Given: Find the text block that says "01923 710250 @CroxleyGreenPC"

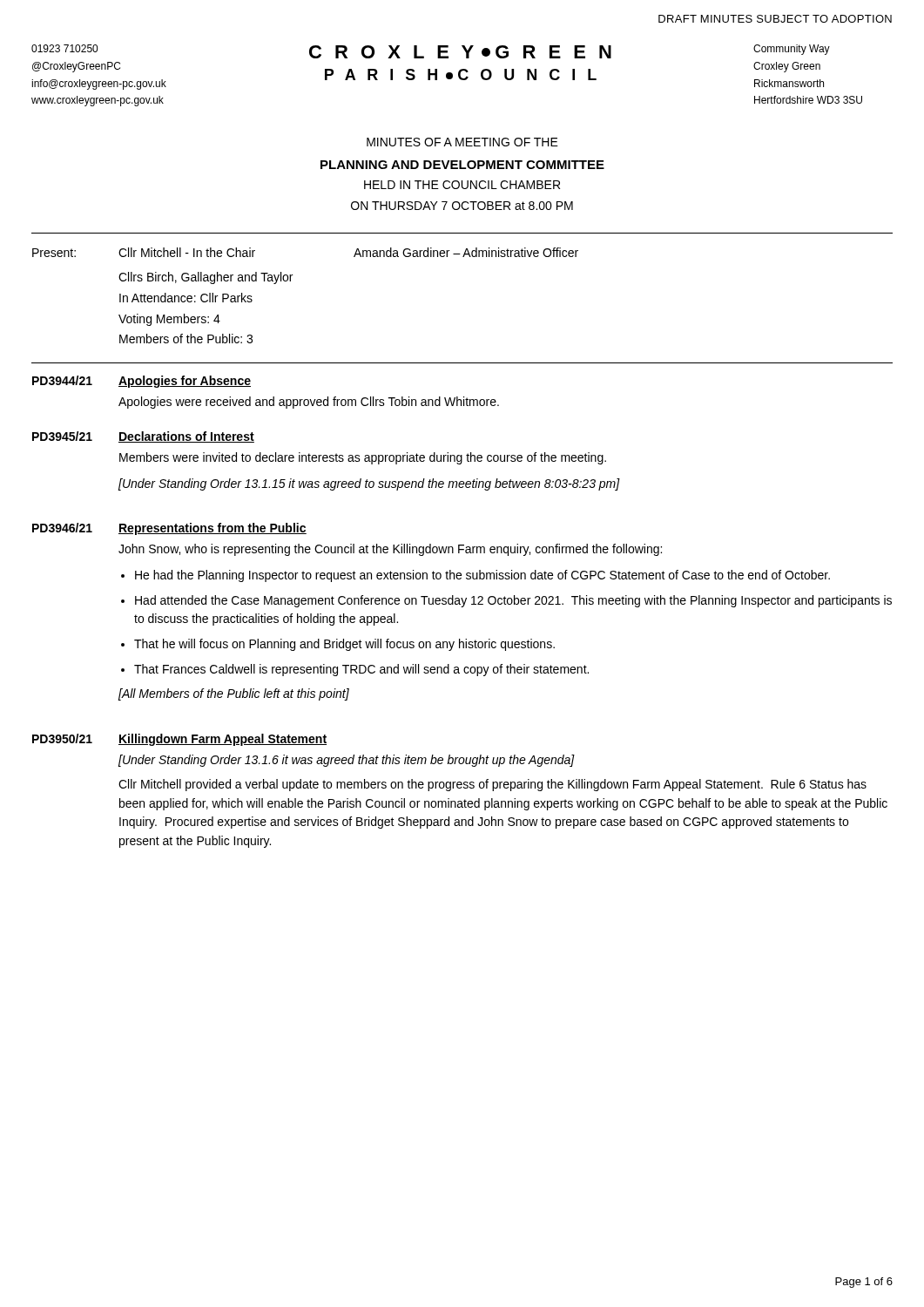Looking at the screenshot, I should pyautogui.click(x=99, y=75).
